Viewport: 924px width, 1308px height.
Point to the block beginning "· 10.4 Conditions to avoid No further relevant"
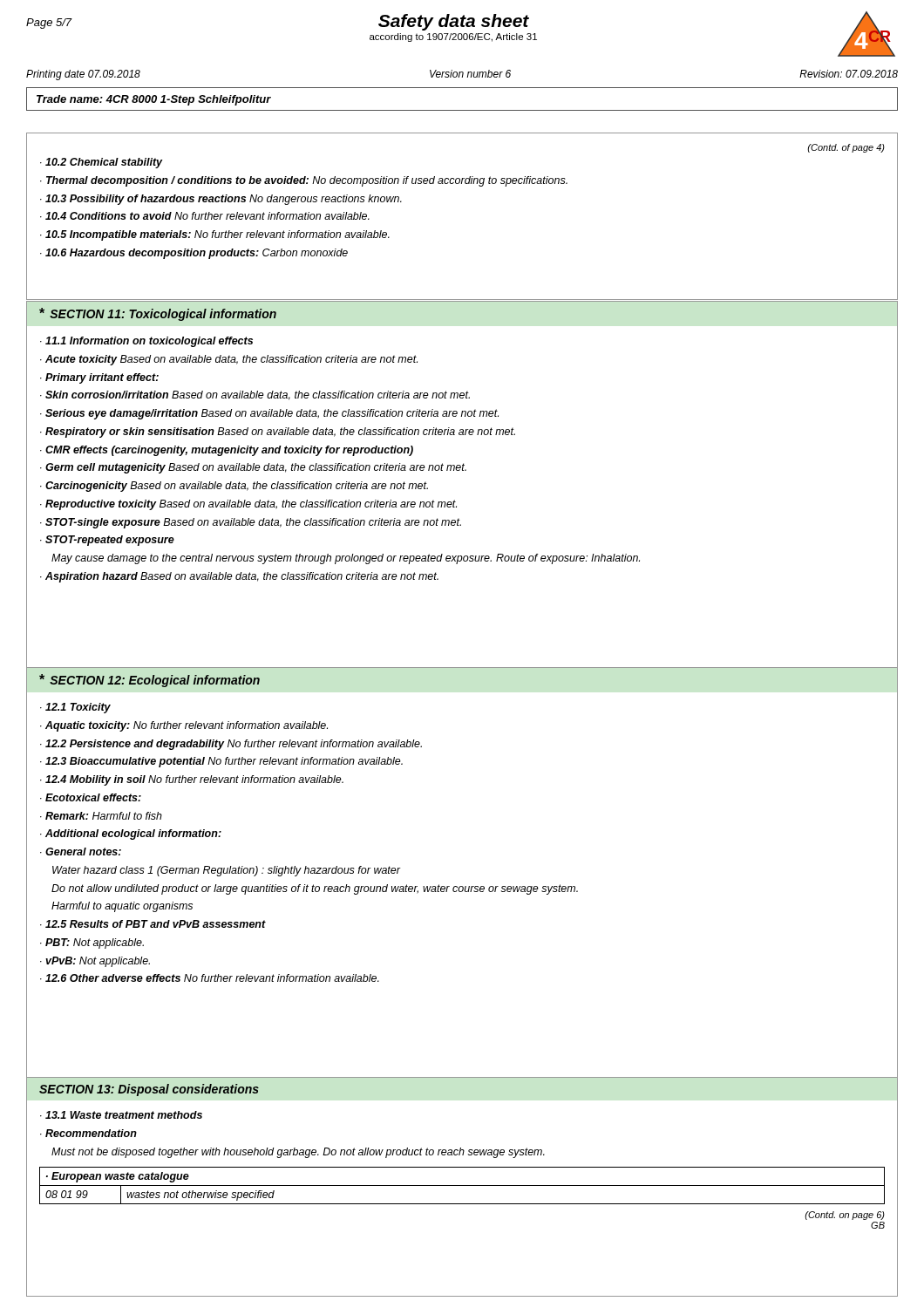coord(205,216)
